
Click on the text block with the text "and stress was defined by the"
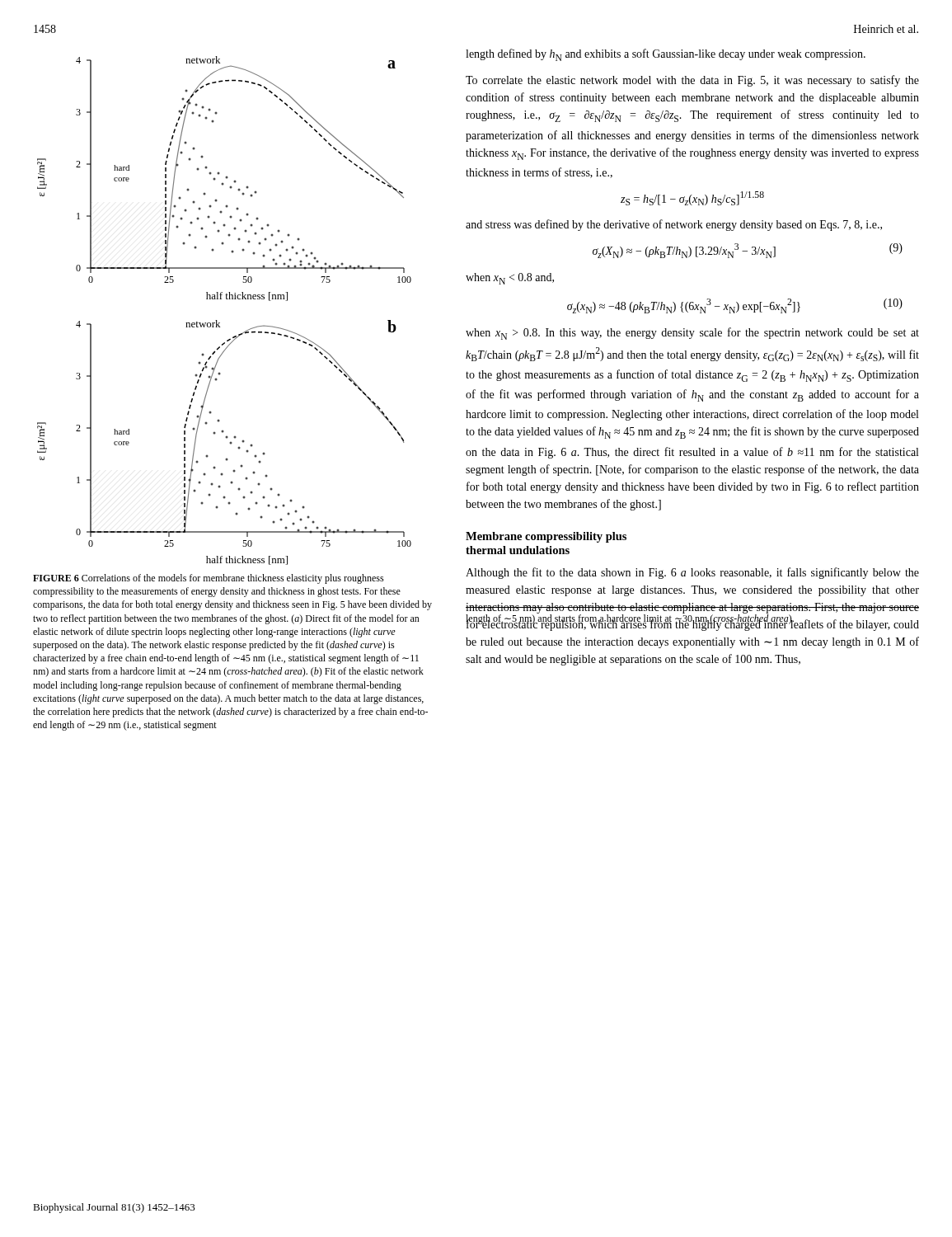click(x=674, y=225)
